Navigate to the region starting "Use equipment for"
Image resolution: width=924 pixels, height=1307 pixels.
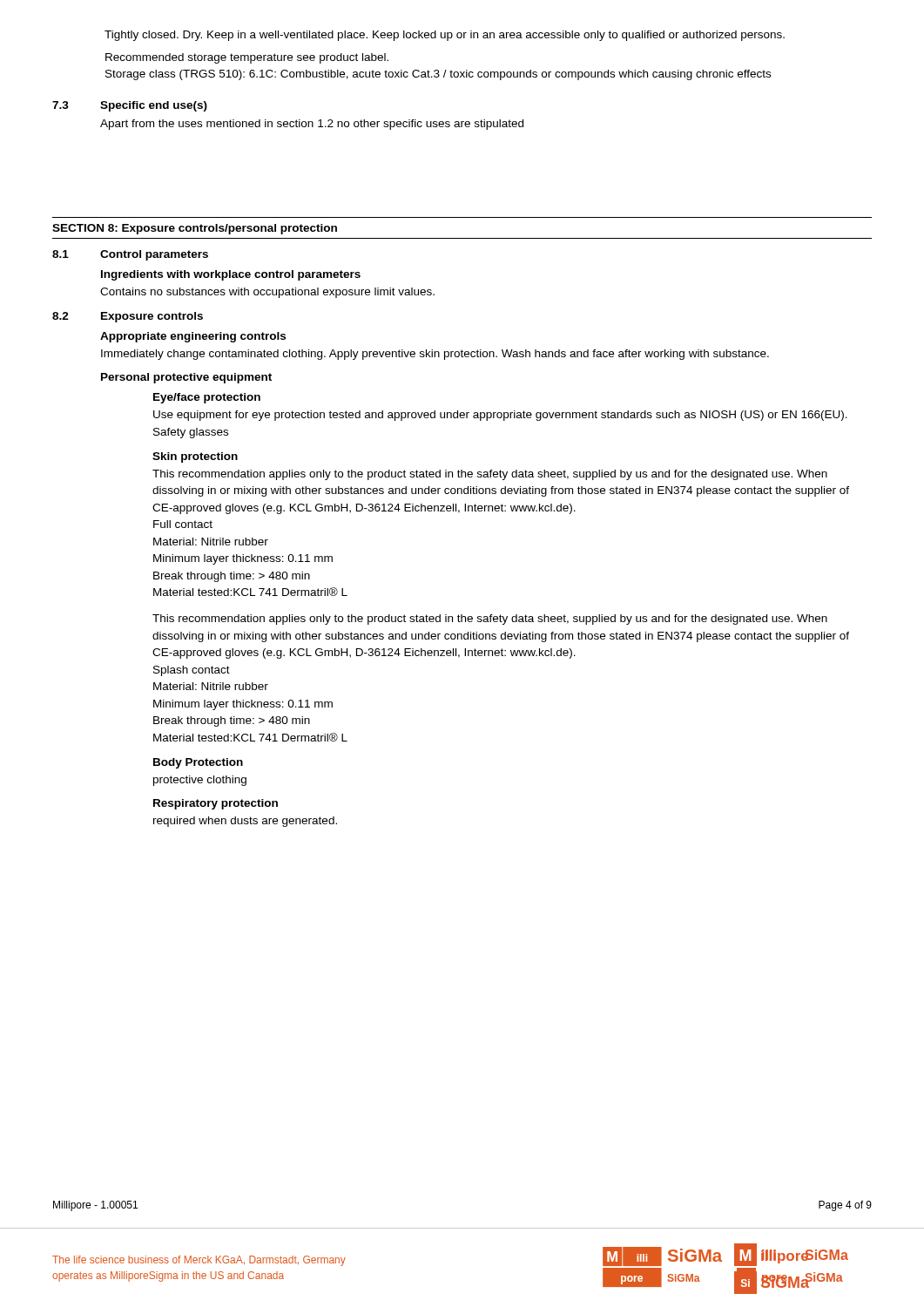pos(512,423)
